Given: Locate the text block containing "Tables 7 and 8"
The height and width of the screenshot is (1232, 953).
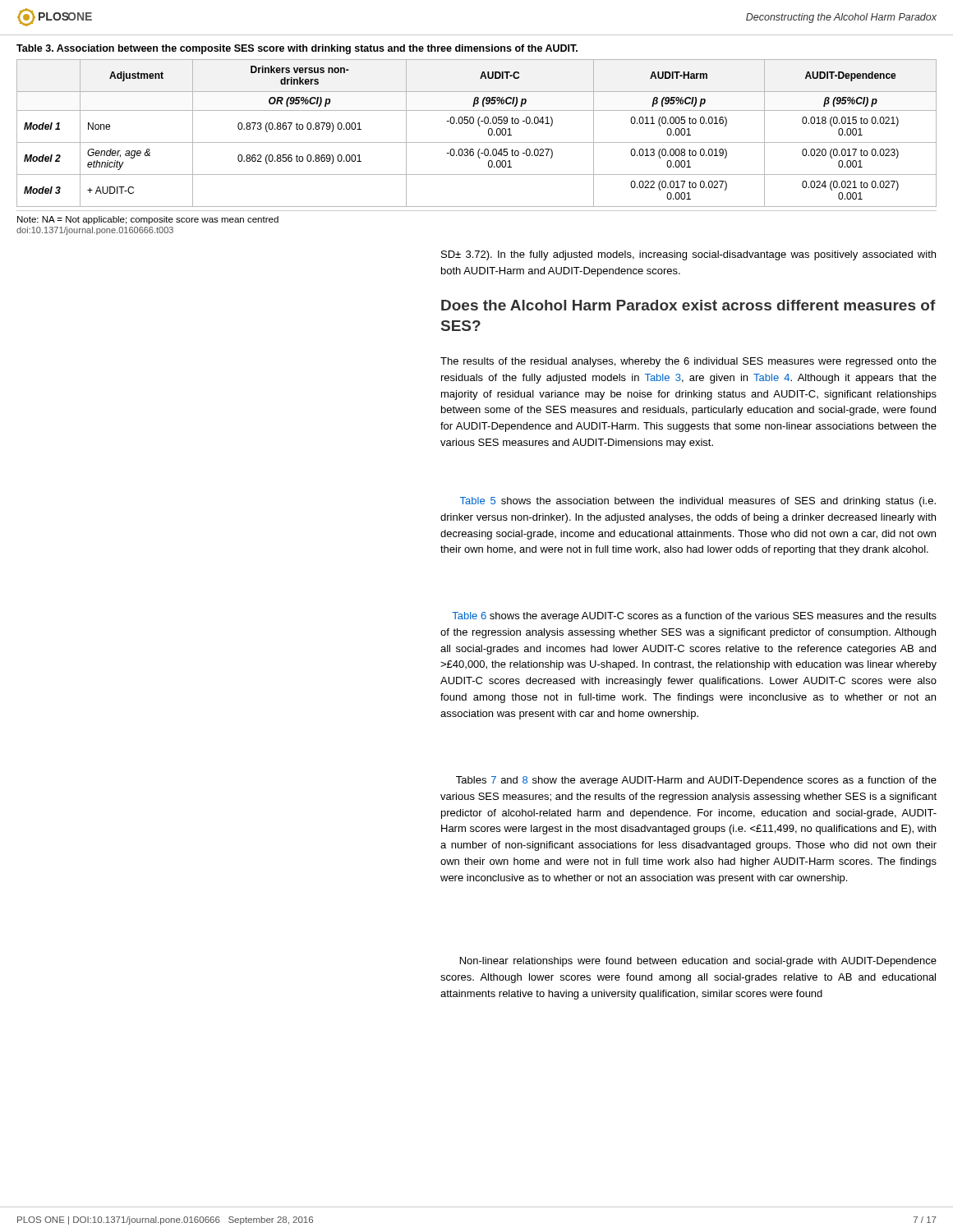Looking at the screenshot, I should (x=688, y=829).
